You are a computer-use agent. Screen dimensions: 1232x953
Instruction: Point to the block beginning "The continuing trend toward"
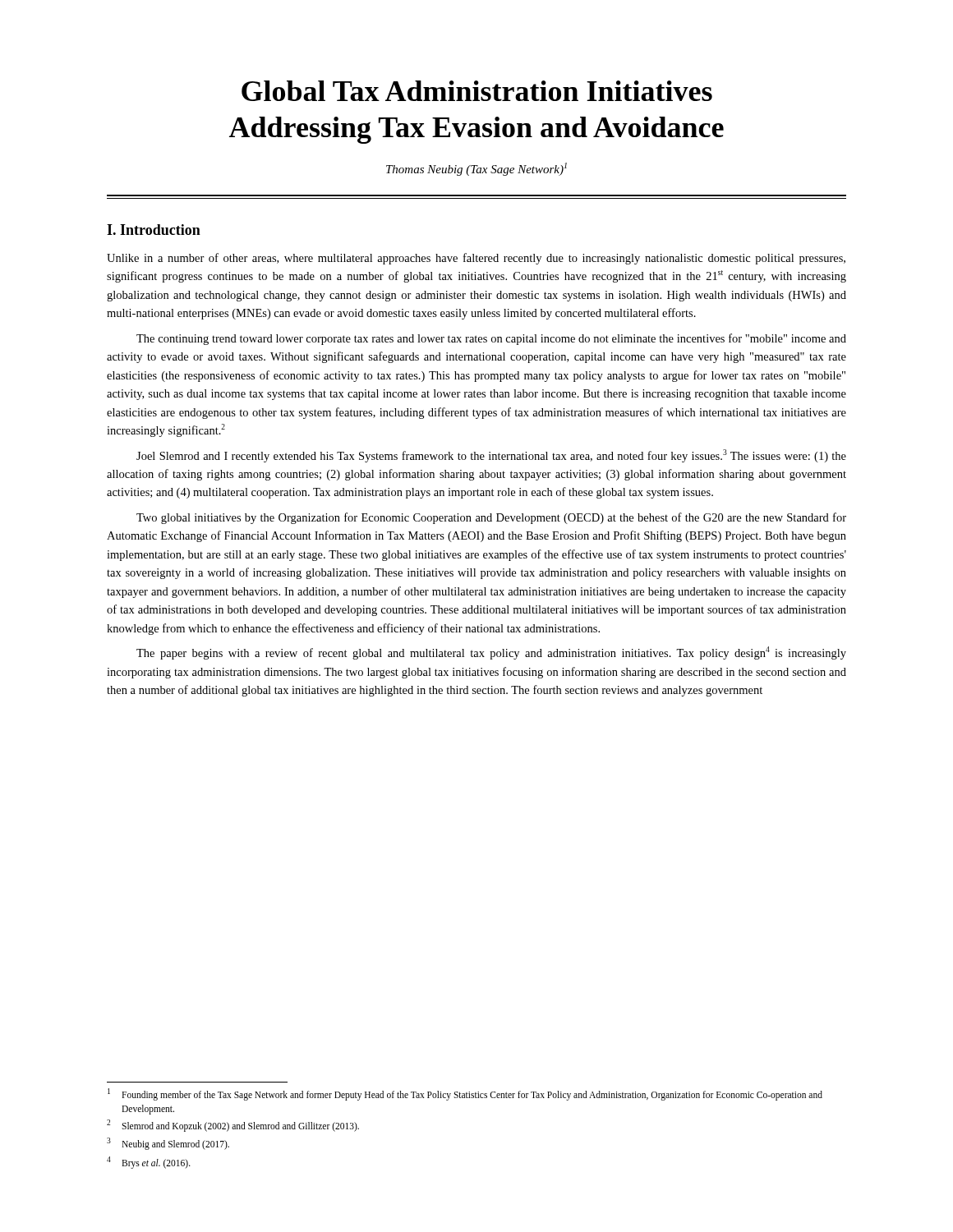pos(476,384)
